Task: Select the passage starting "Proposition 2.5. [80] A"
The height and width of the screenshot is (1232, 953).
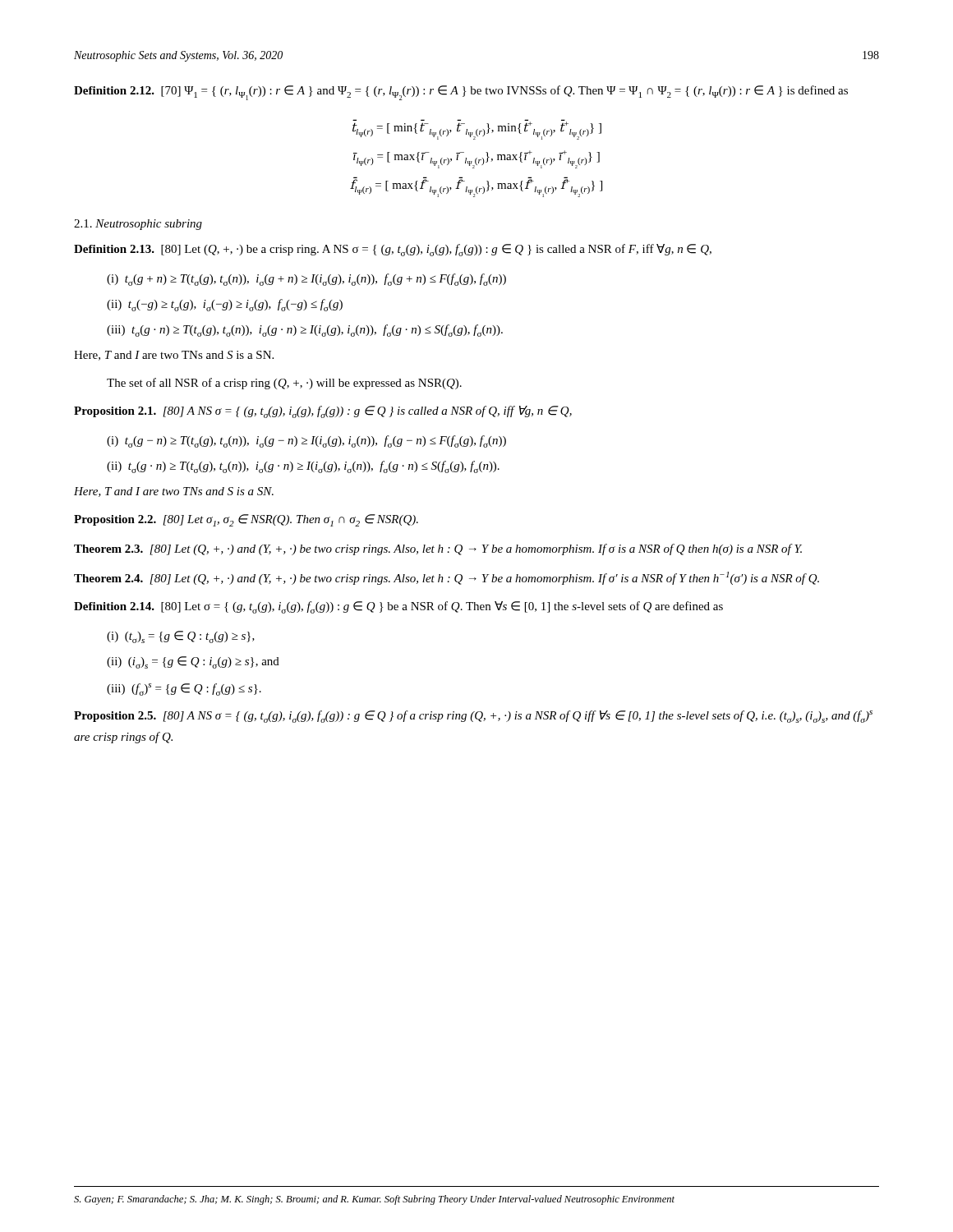Action: coord(473,725)
